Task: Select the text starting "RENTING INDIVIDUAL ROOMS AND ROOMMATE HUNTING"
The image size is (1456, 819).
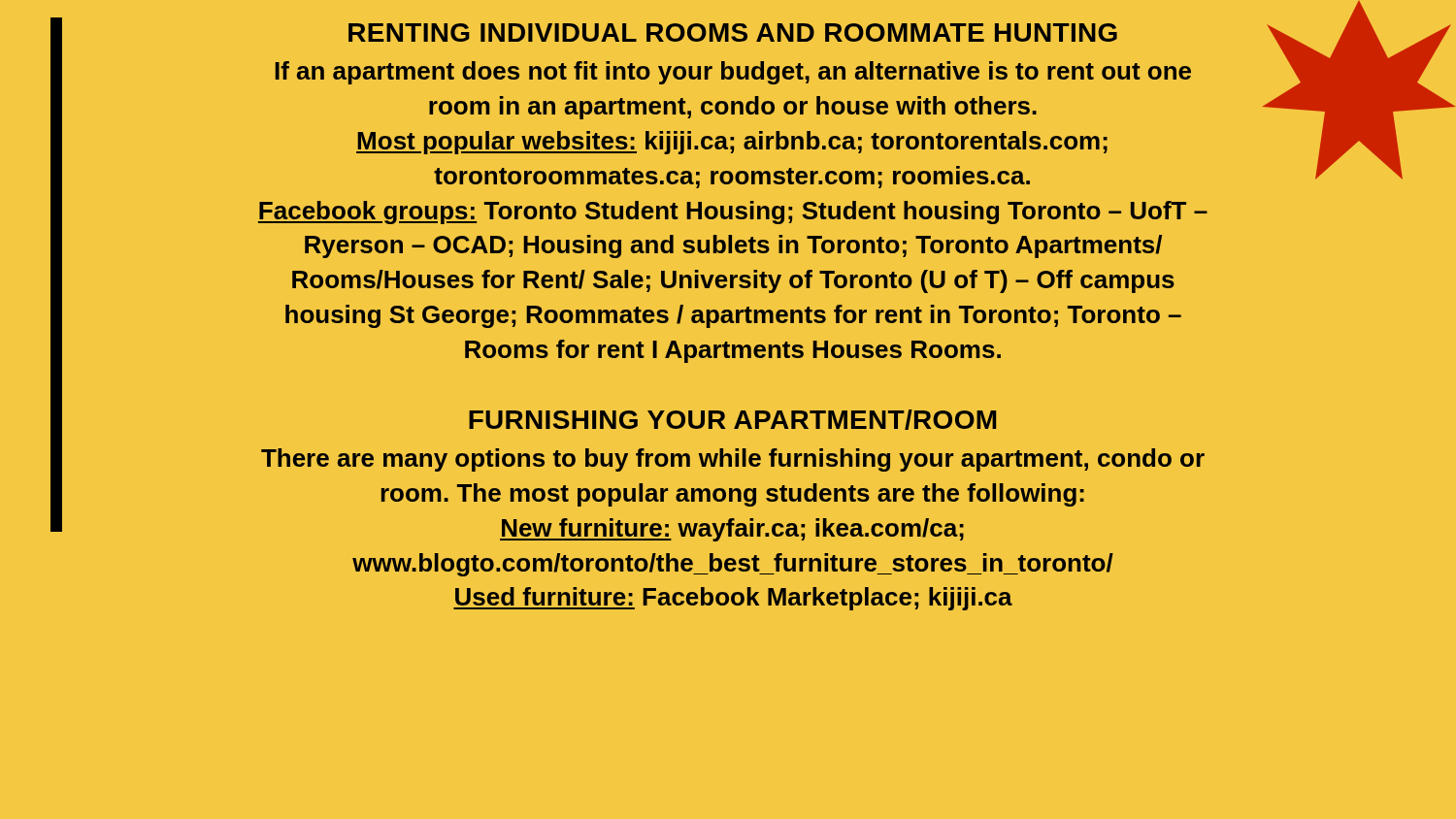Action: [733, 33]
